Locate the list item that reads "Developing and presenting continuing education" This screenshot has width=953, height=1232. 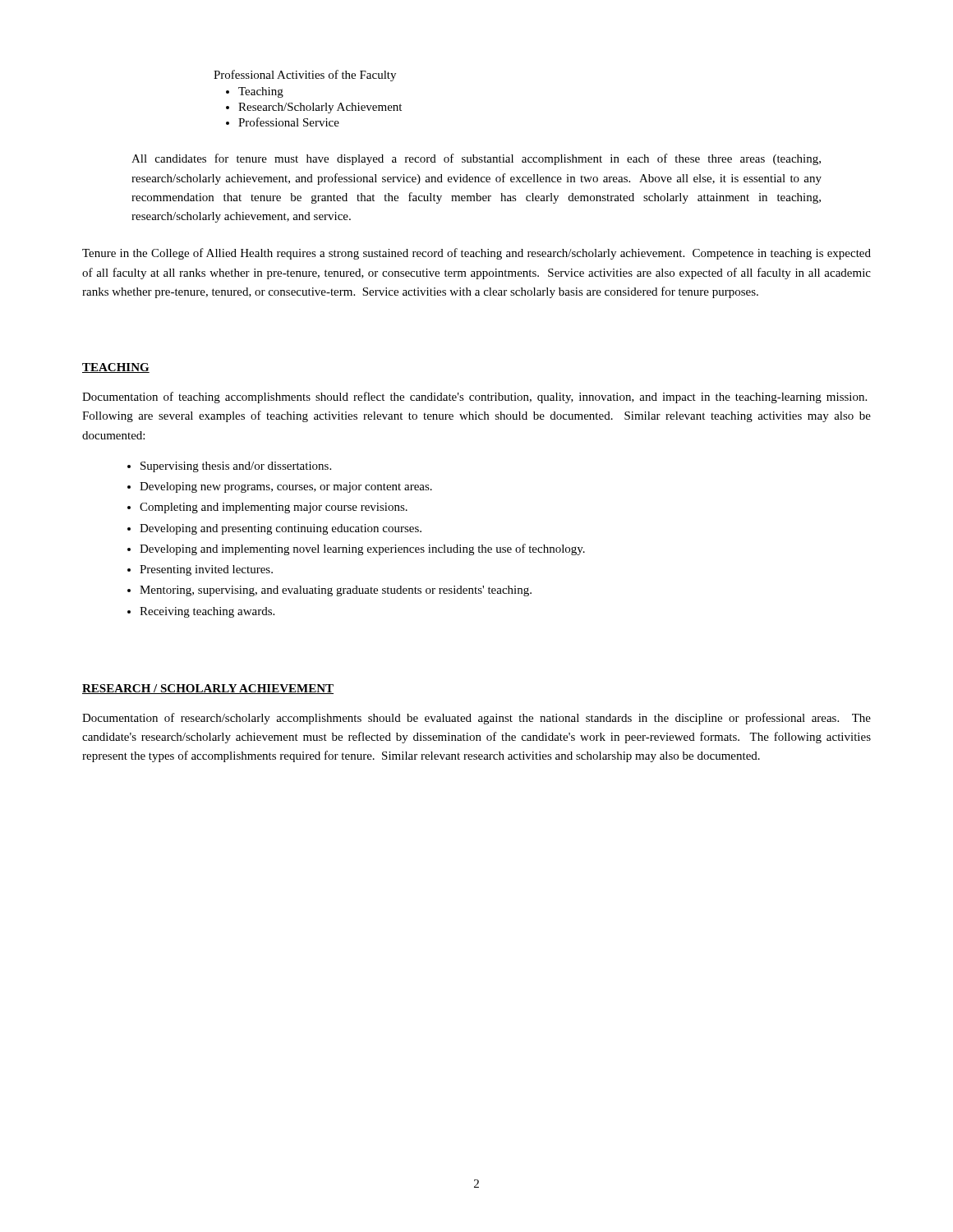(x=274, y=529)
